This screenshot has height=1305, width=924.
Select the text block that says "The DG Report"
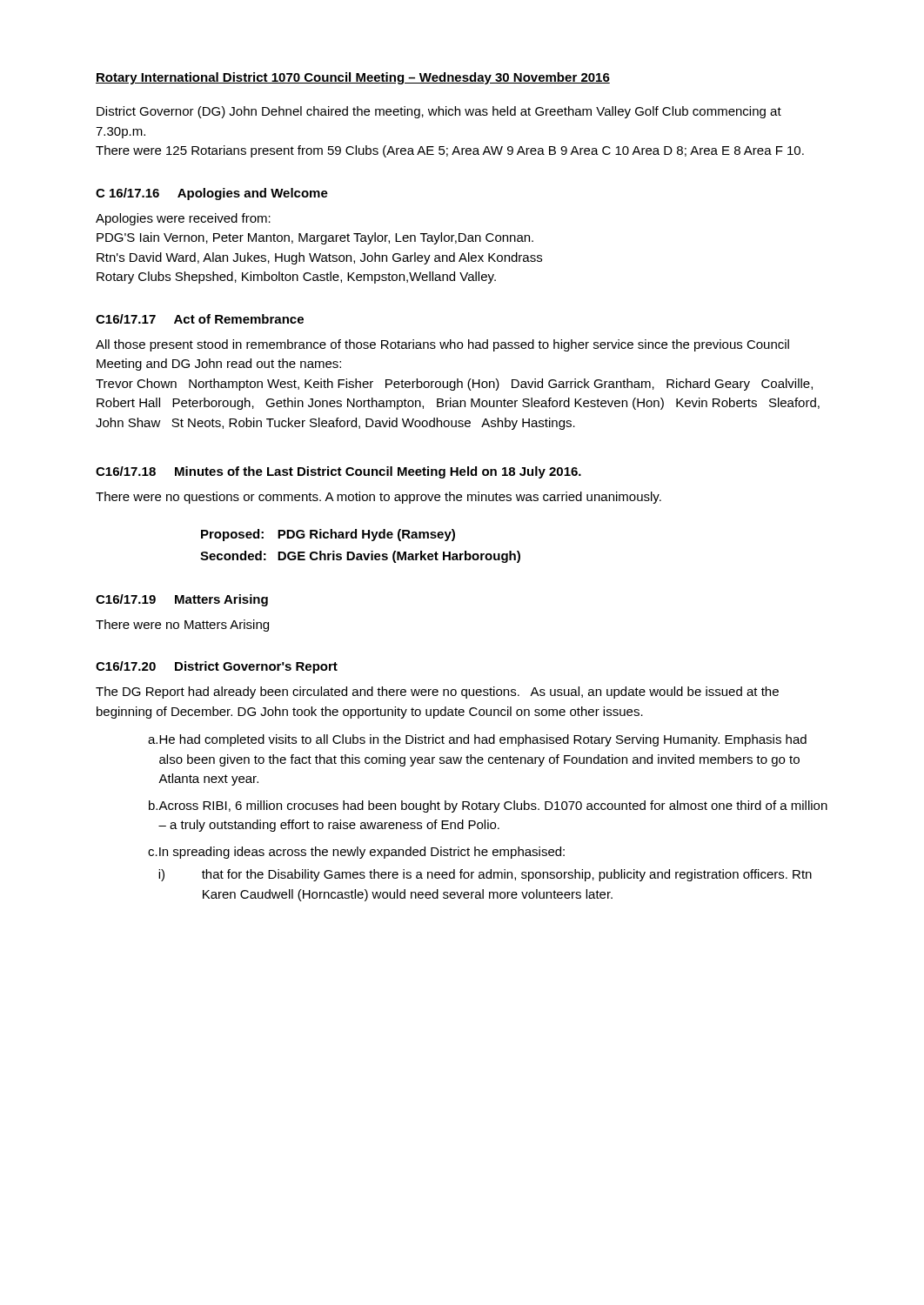437,701
